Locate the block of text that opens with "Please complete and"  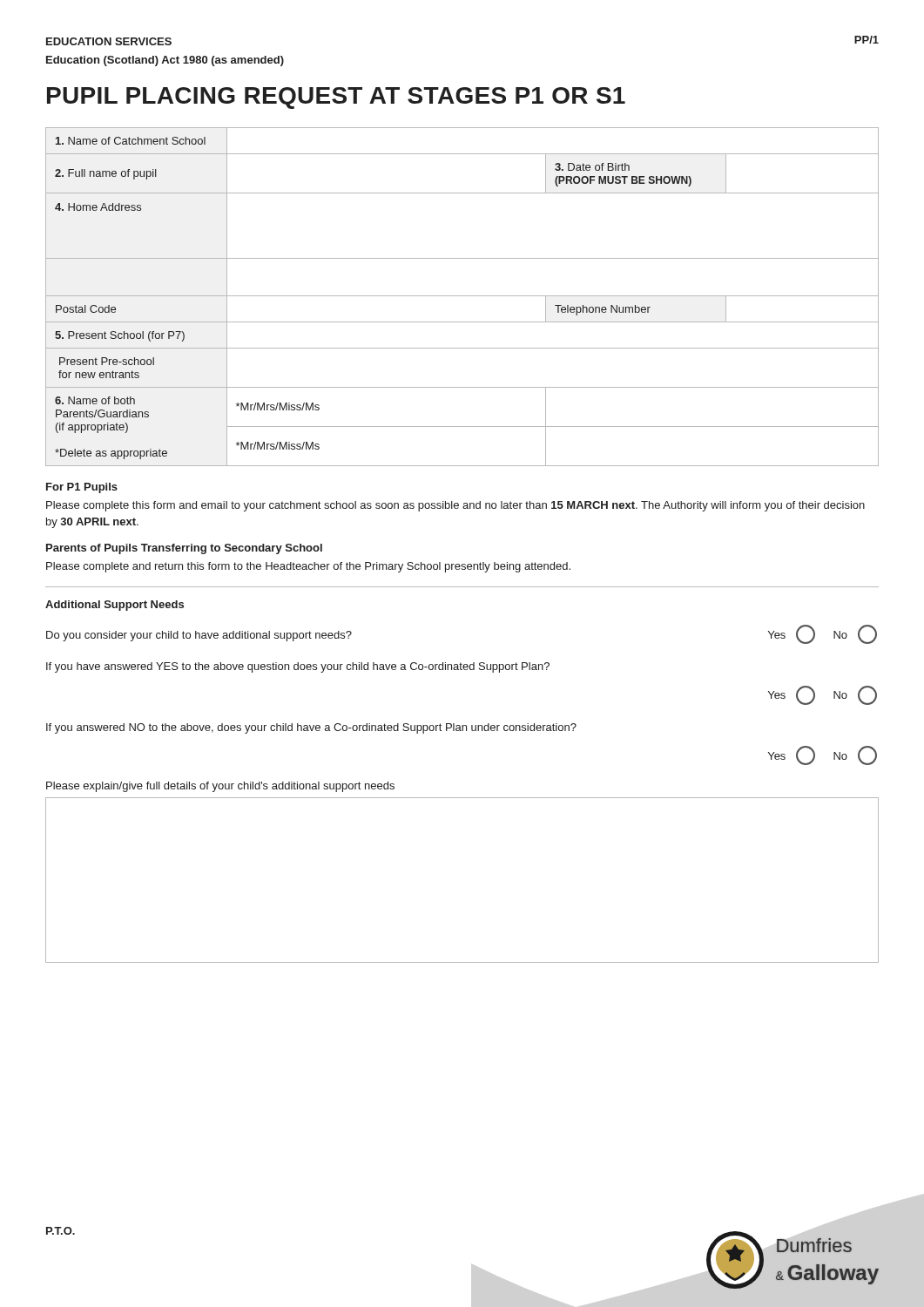(x=308, y=566)
